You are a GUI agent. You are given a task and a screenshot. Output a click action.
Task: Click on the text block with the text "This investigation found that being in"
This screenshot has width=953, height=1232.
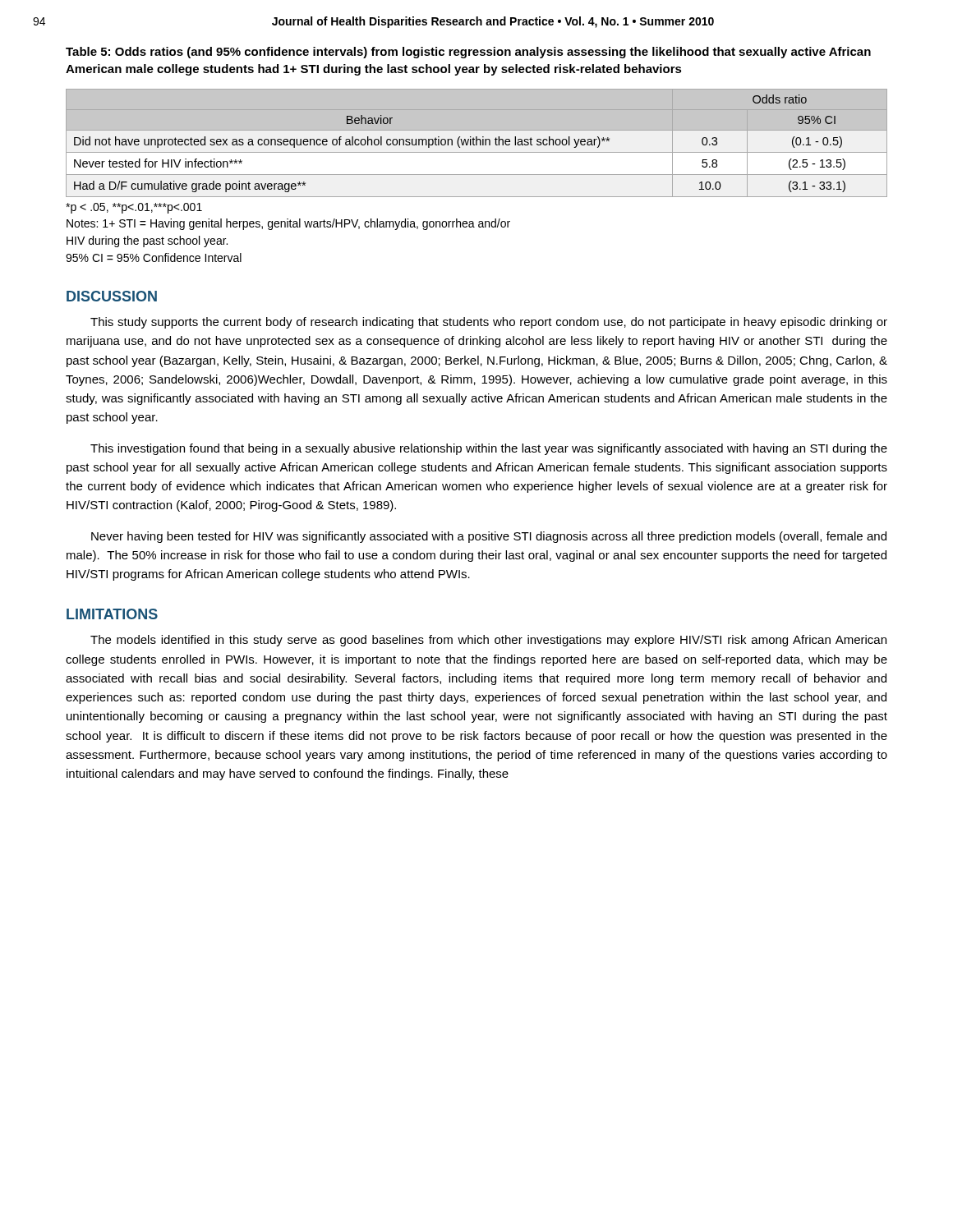[x=476, y=476]
